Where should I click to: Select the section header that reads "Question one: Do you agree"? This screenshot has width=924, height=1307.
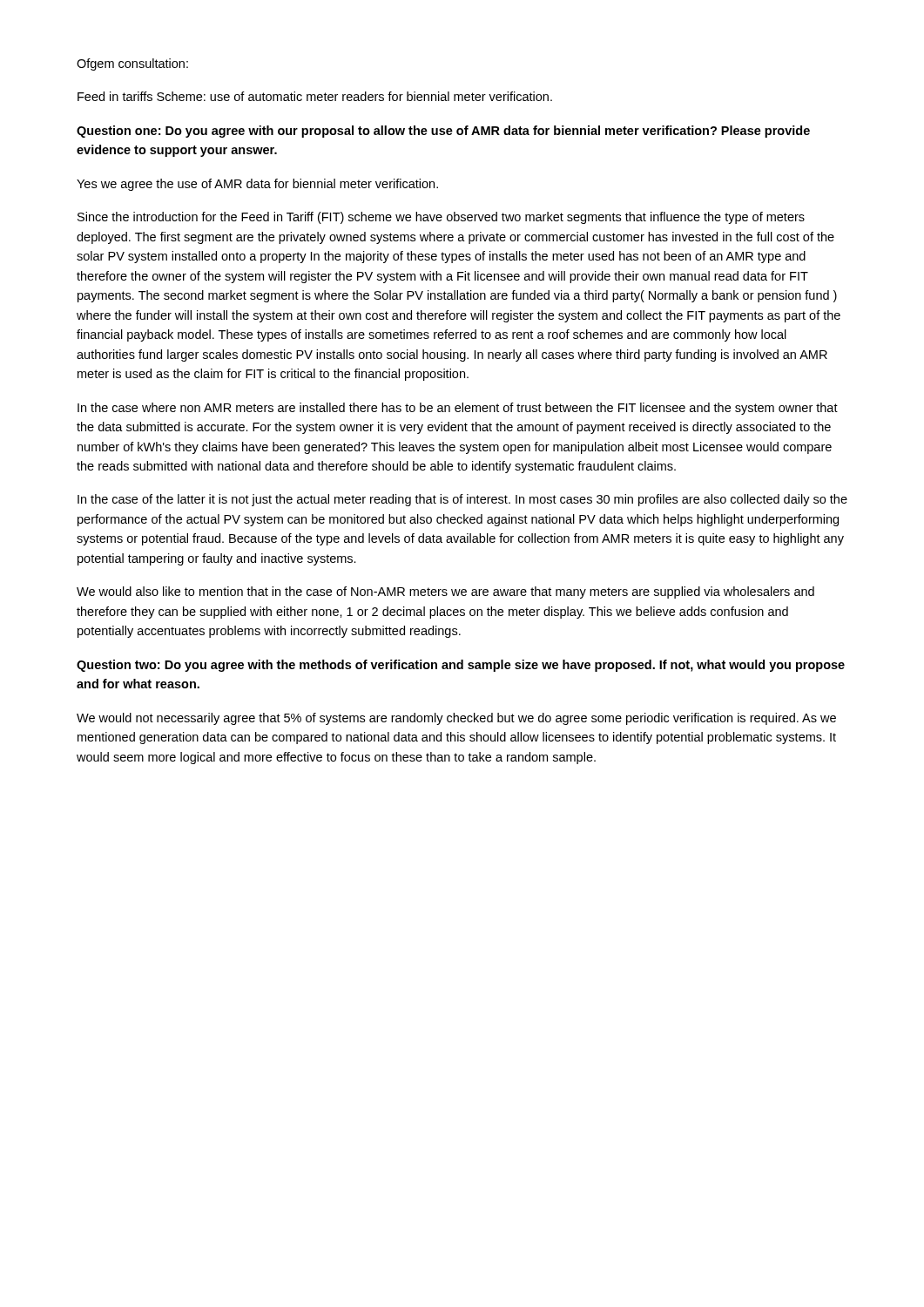[462, 141]
